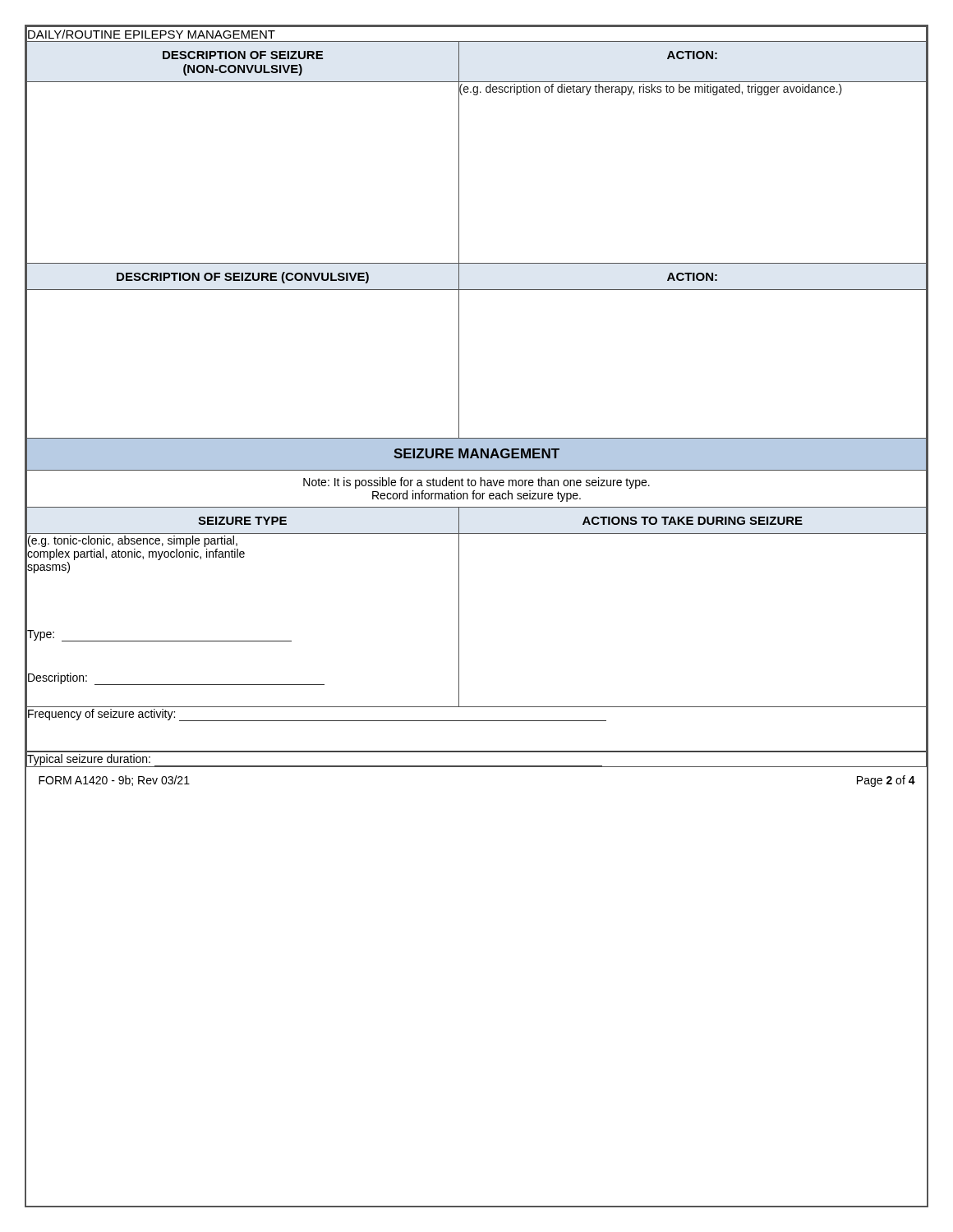Select the text that says "Typical seizure duration:"
Image resolution: width=953 pixels, height=1232 pixels.
pyautogui.click(x=315, y=759)
